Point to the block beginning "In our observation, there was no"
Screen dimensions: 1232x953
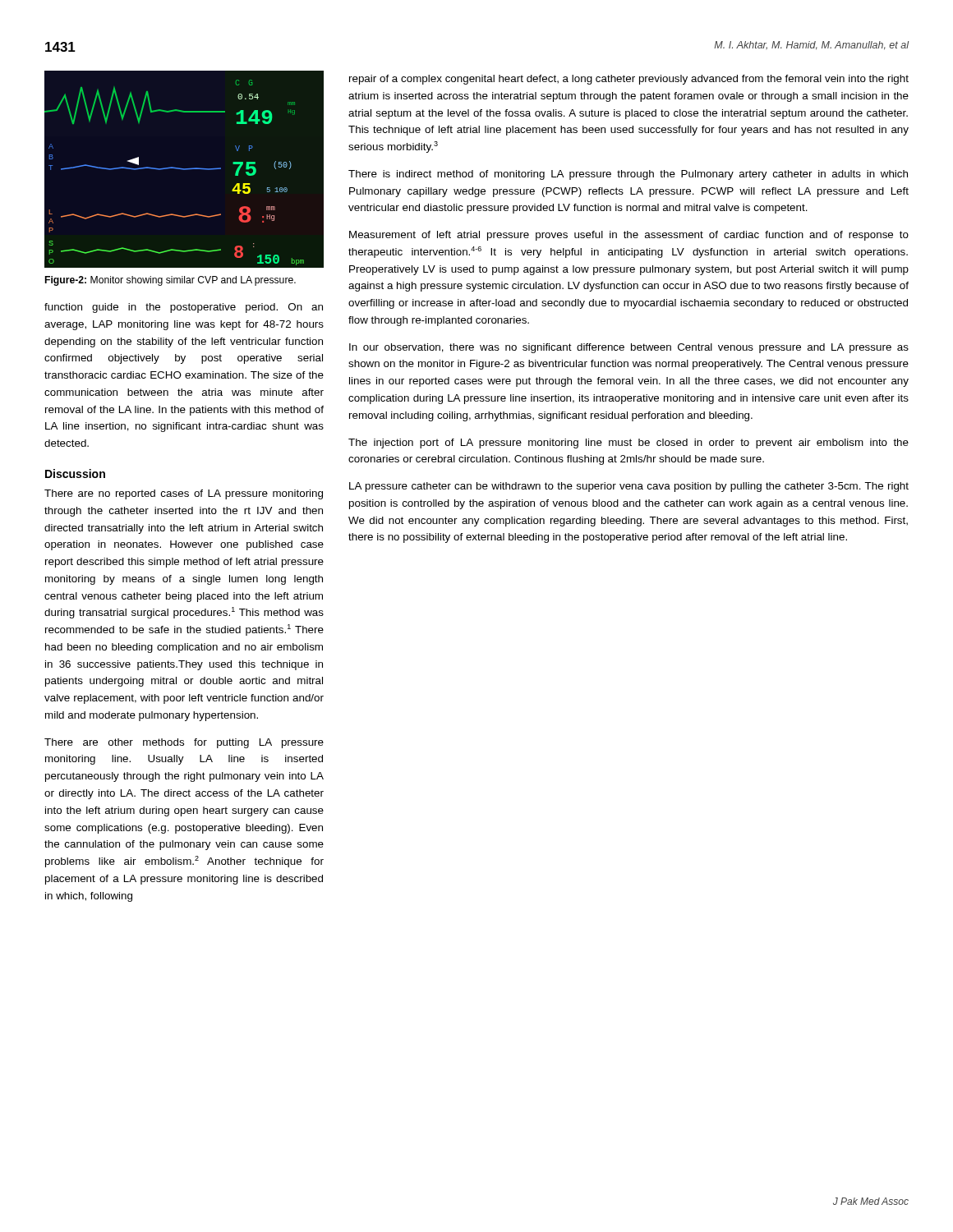(x=628, y=381)
